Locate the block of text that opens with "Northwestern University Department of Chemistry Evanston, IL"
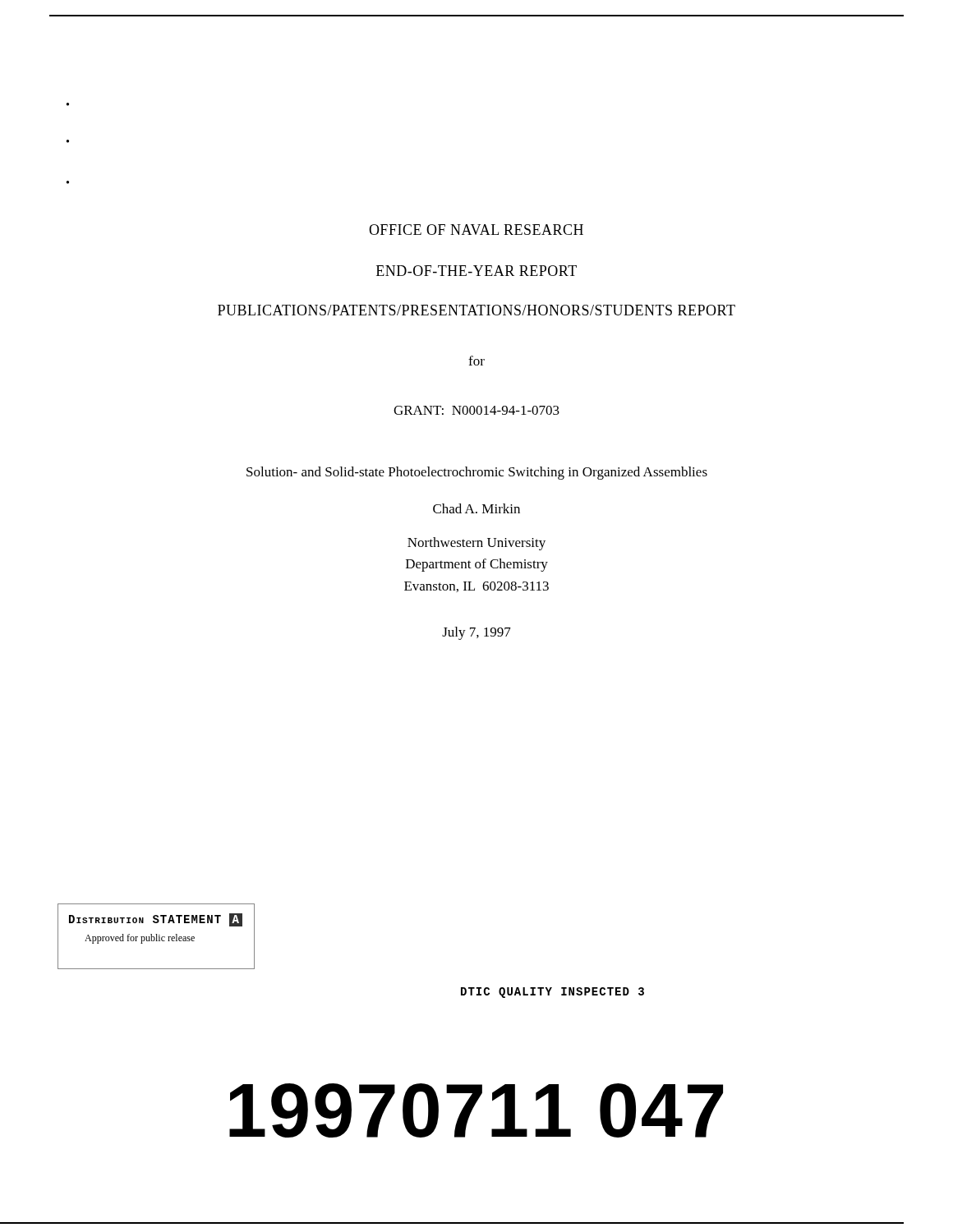The image size is (953, 1232). coord(476,564)
